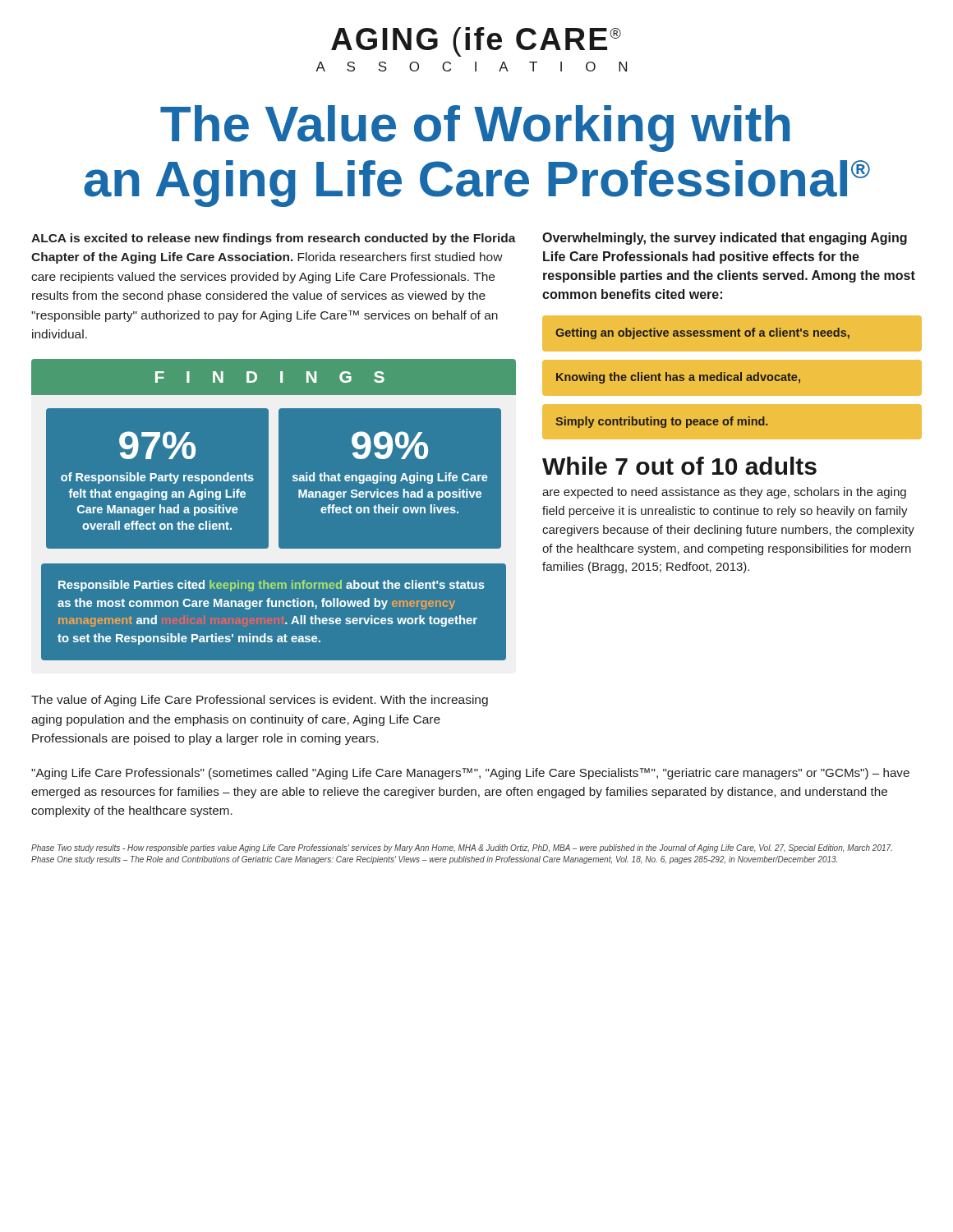The width and height of the screenshot is (953, 1232).
Task: Point to the text starting "Responsible Parties cited keeping"
Action: [x=274, y=612]
